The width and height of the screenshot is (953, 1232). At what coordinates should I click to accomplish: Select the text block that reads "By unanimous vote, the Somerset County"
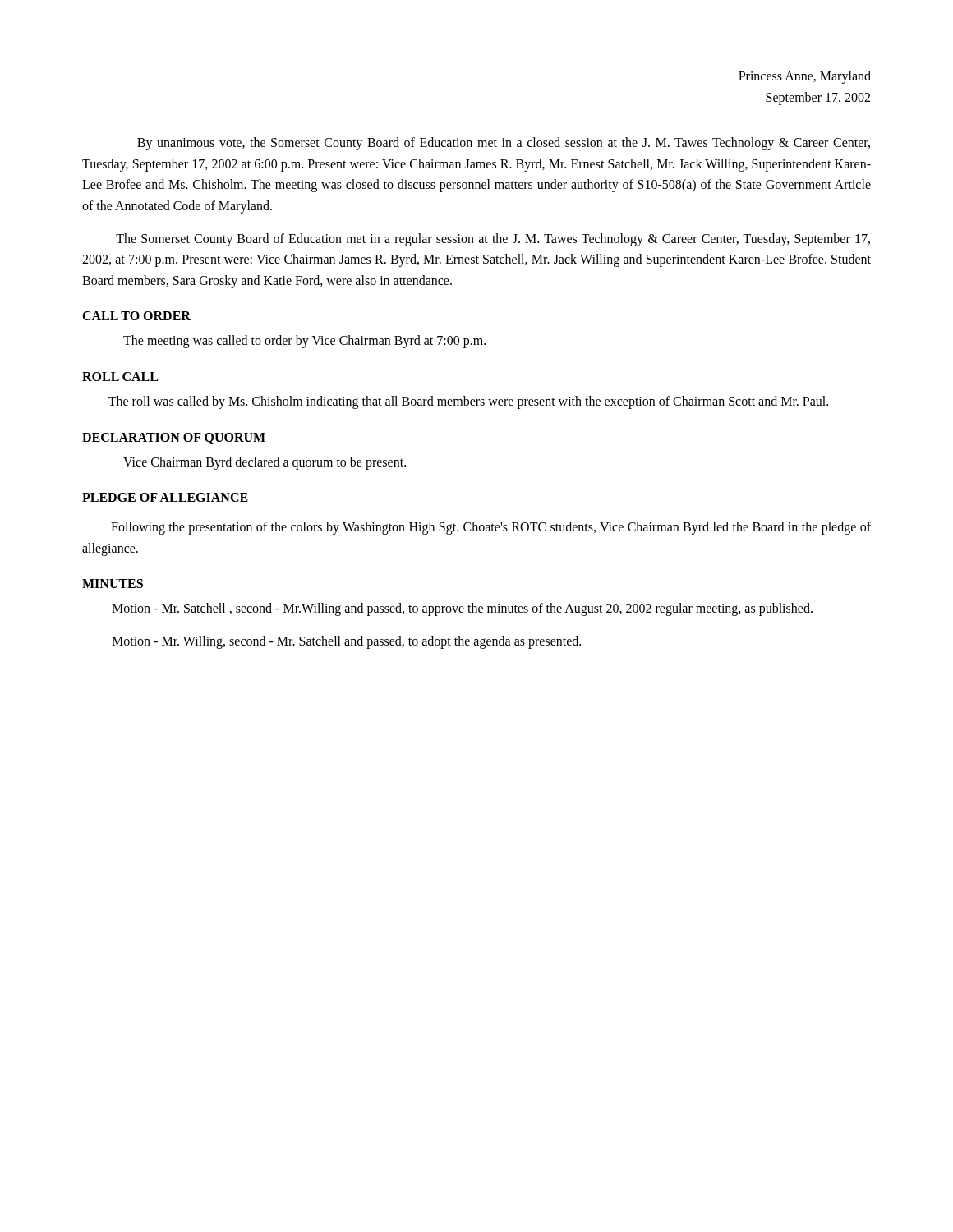coord(476,174)
